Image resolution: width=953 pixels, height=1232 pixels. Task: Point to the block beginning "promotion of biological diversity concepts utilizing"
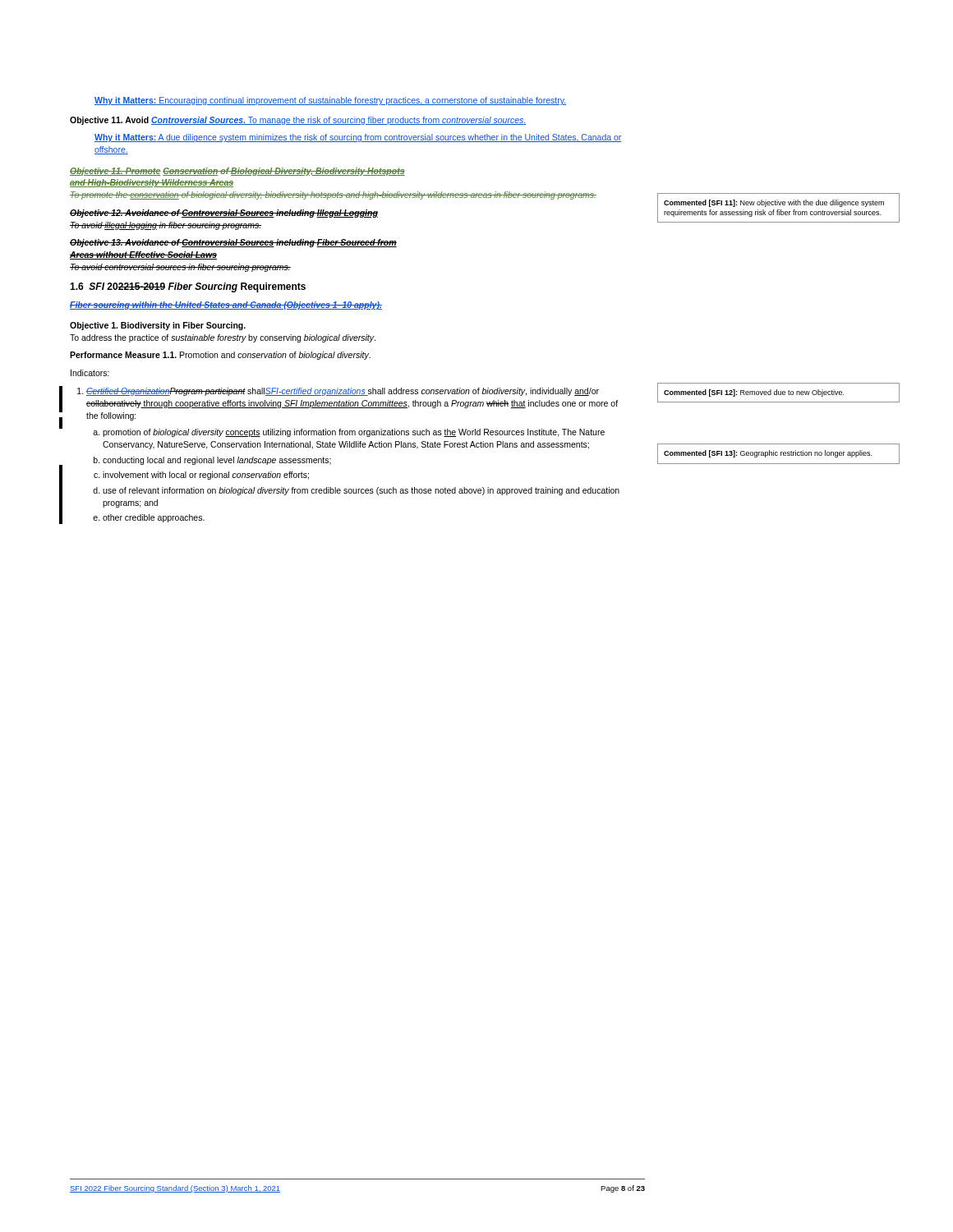(354, 438)
